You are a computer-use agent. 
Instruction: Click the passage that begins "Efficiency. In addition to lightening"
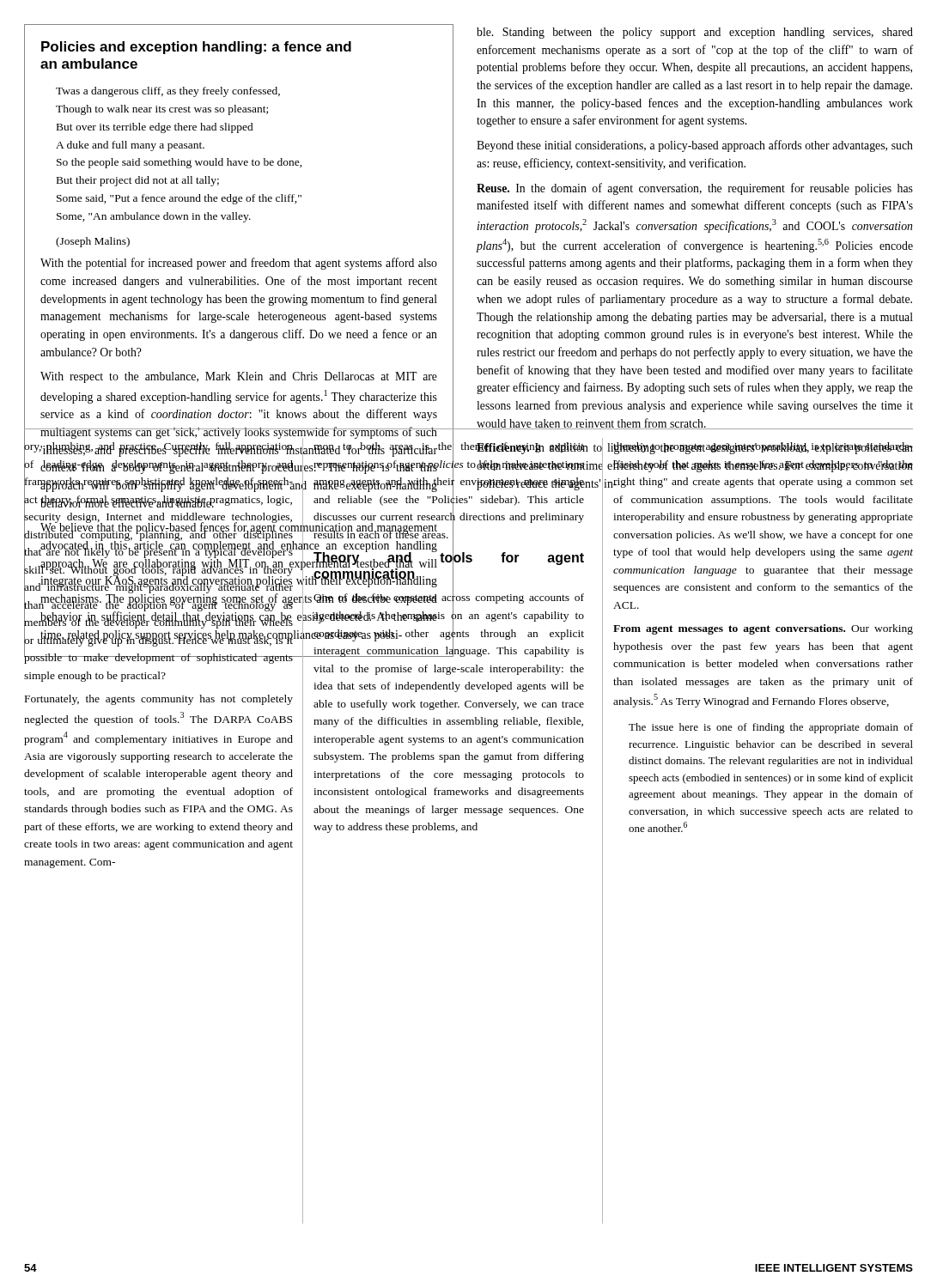pos(695,466)
